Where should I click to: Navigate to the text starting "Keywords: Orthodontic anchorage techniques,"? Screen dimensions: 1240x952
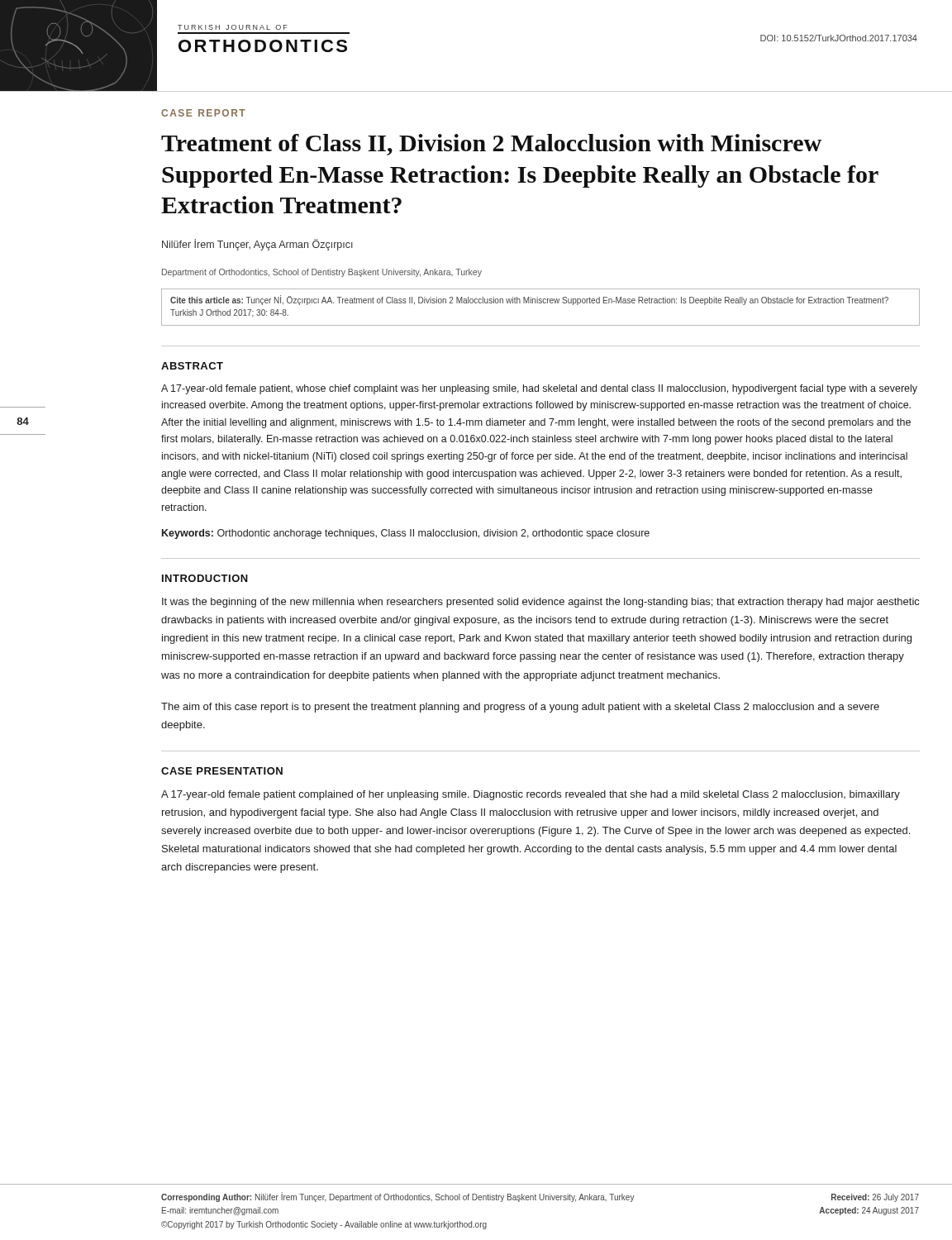click(405, 533)
